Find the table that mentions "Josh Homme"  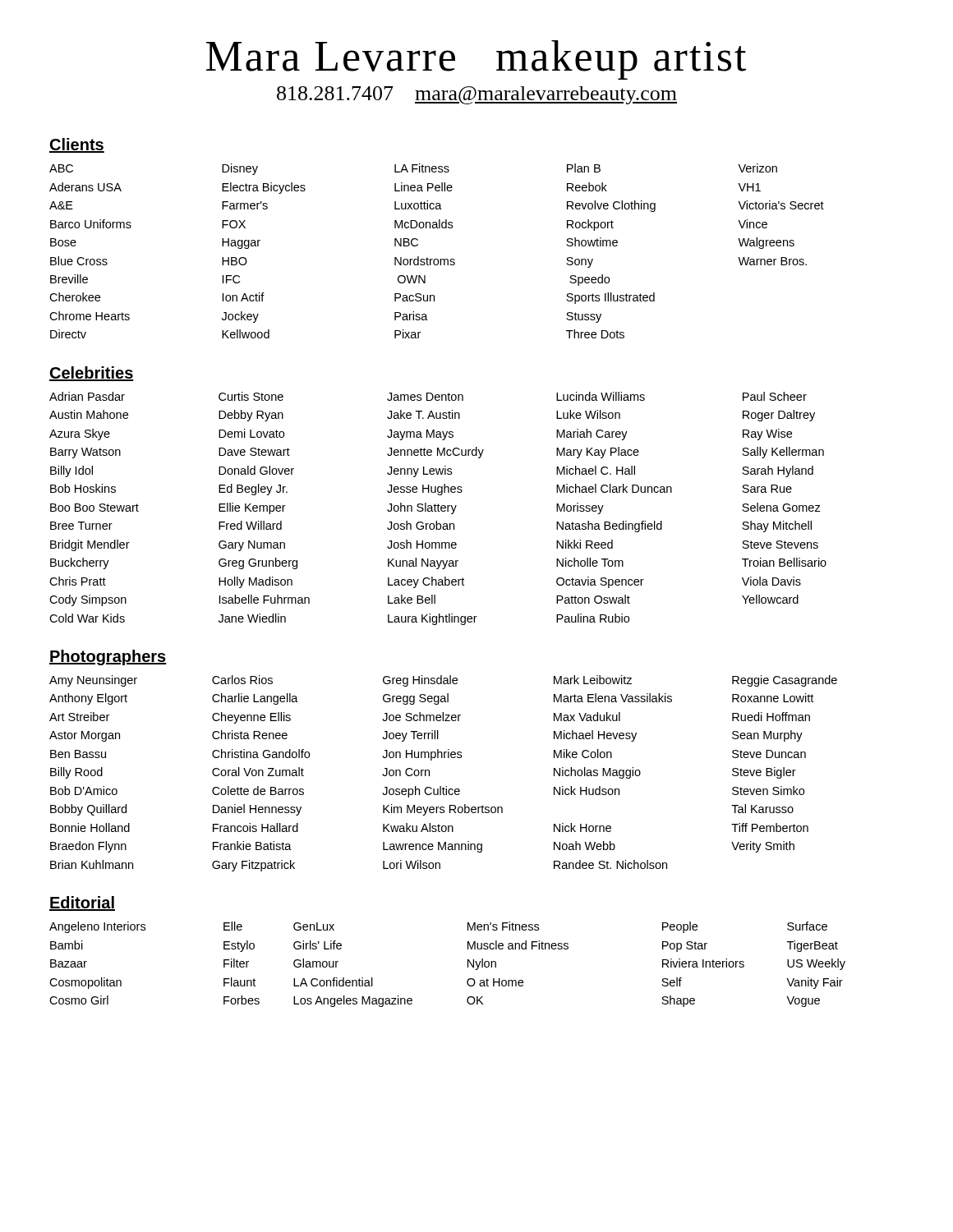coord(476,508)
